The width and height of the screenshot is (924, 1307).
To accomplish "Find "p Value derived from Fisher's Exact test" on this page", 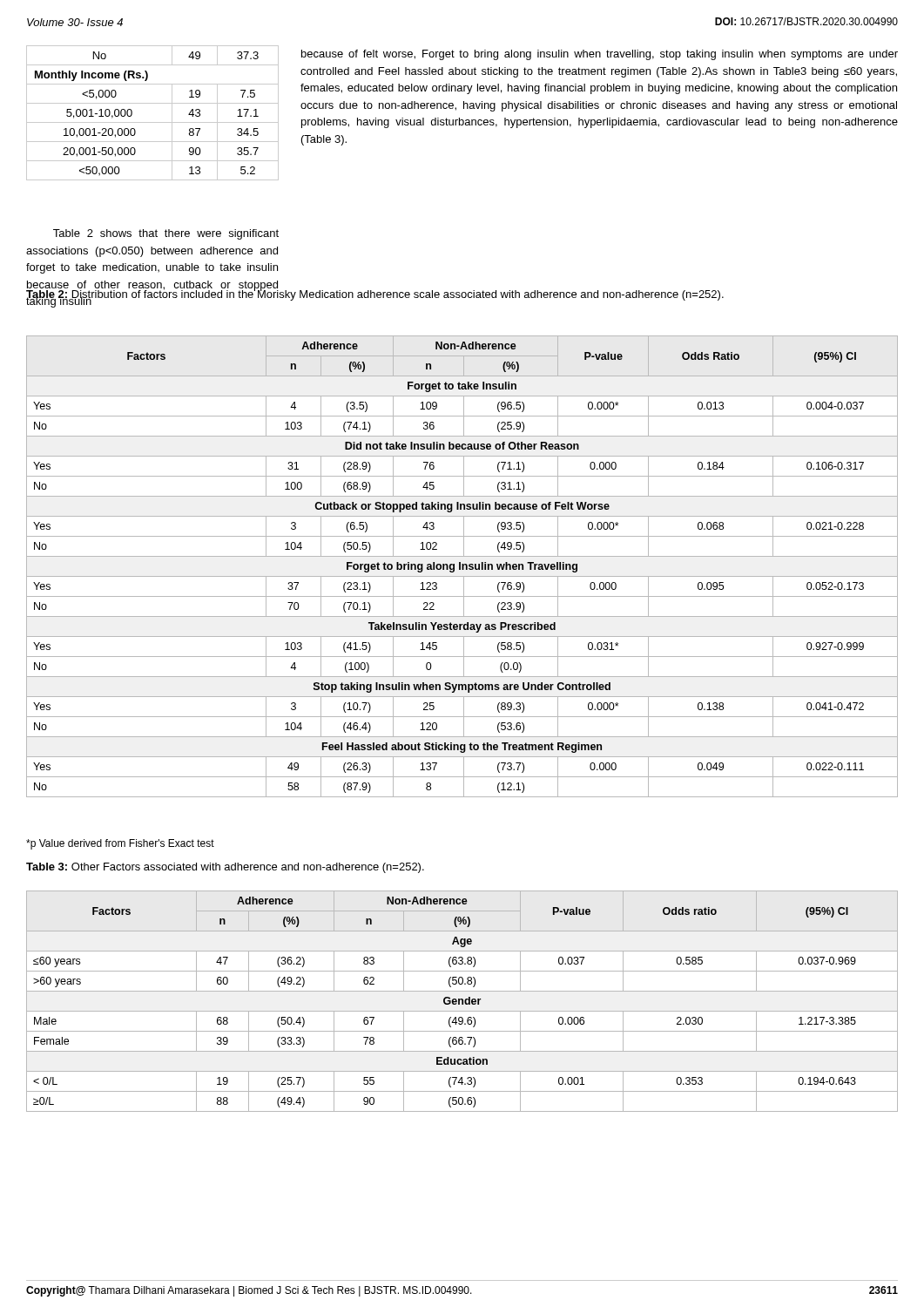I will click(x=120, y=843).
